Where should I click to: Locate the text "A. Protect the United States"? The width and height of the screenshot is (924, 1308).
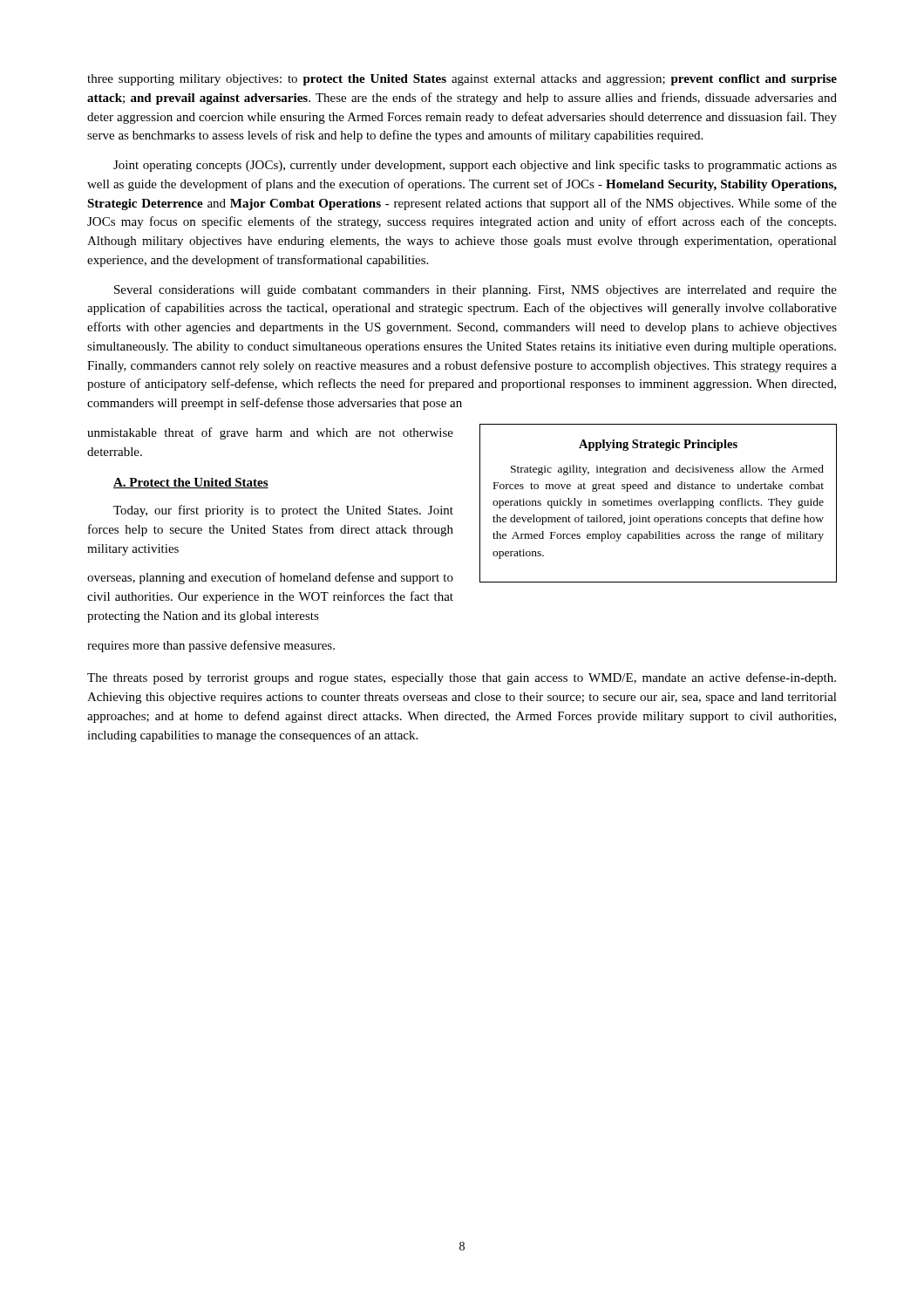click(x=191, y=483)
